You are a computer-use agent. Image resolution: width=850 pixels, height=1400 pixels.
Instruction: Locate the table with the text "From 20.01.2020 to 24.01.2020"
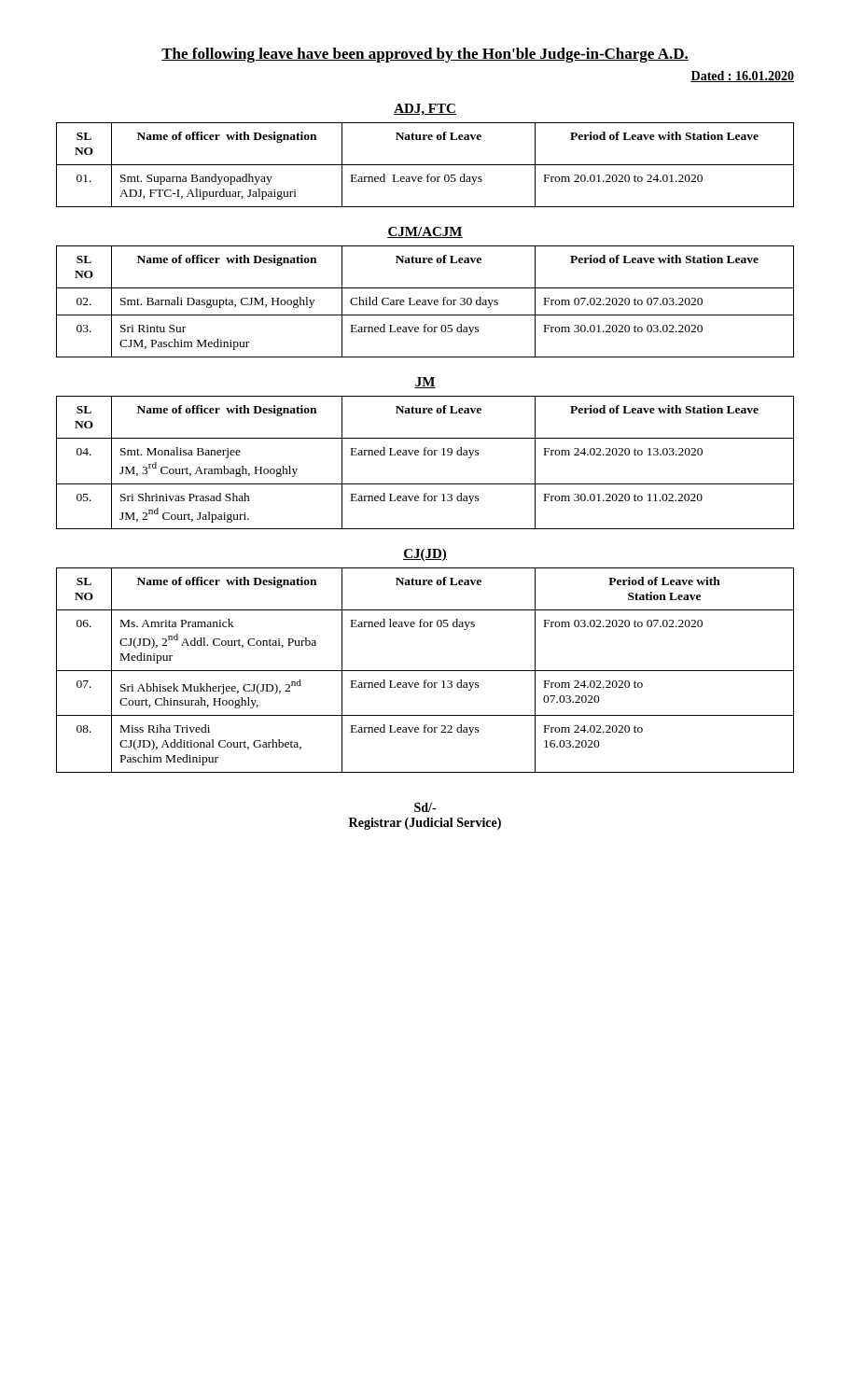[425, 165]
